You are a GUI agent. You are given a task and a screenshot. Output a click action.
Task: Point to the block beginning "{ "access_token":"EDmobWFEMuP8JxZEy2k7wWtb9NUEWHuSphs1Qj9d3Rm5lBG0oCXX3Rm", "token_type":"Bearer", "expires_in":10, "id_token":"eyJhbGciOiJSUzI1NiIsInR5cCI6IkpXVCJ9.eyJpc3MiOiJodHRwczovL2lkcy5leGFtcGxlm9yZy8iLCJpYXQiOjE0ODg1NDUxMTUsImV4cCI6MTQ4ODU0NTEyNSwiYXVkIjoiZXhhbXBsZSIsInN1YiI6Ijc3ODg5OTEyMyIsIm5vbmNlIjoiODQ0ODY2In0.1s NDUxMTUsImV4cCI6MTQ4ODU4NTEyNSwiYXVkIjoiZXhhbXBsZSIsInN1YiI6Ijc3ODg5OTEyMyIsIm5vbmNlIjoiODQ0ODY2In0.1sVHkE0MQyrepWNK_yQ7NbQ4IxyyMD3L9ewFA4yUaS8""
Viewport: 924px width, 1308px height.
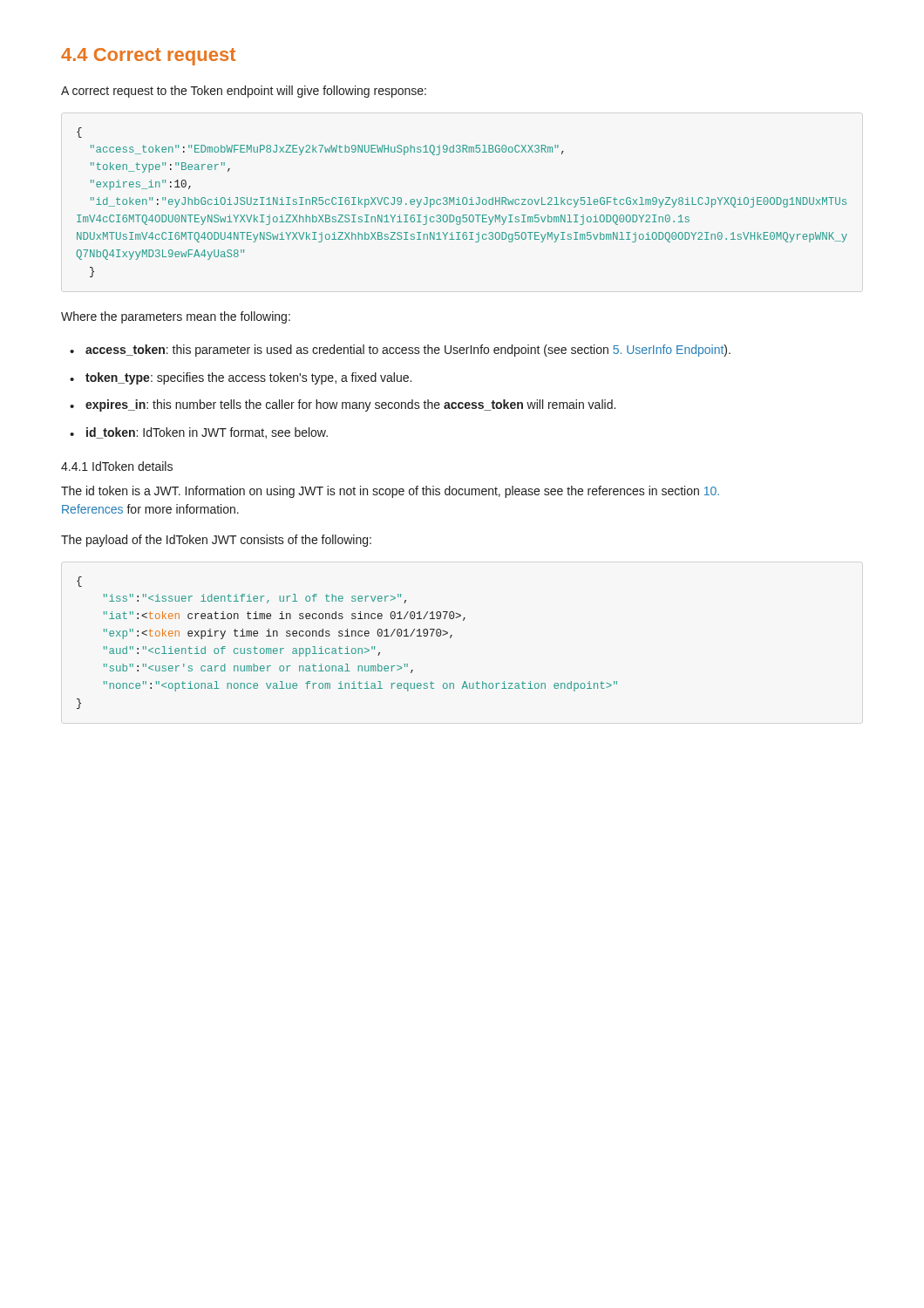462,202
